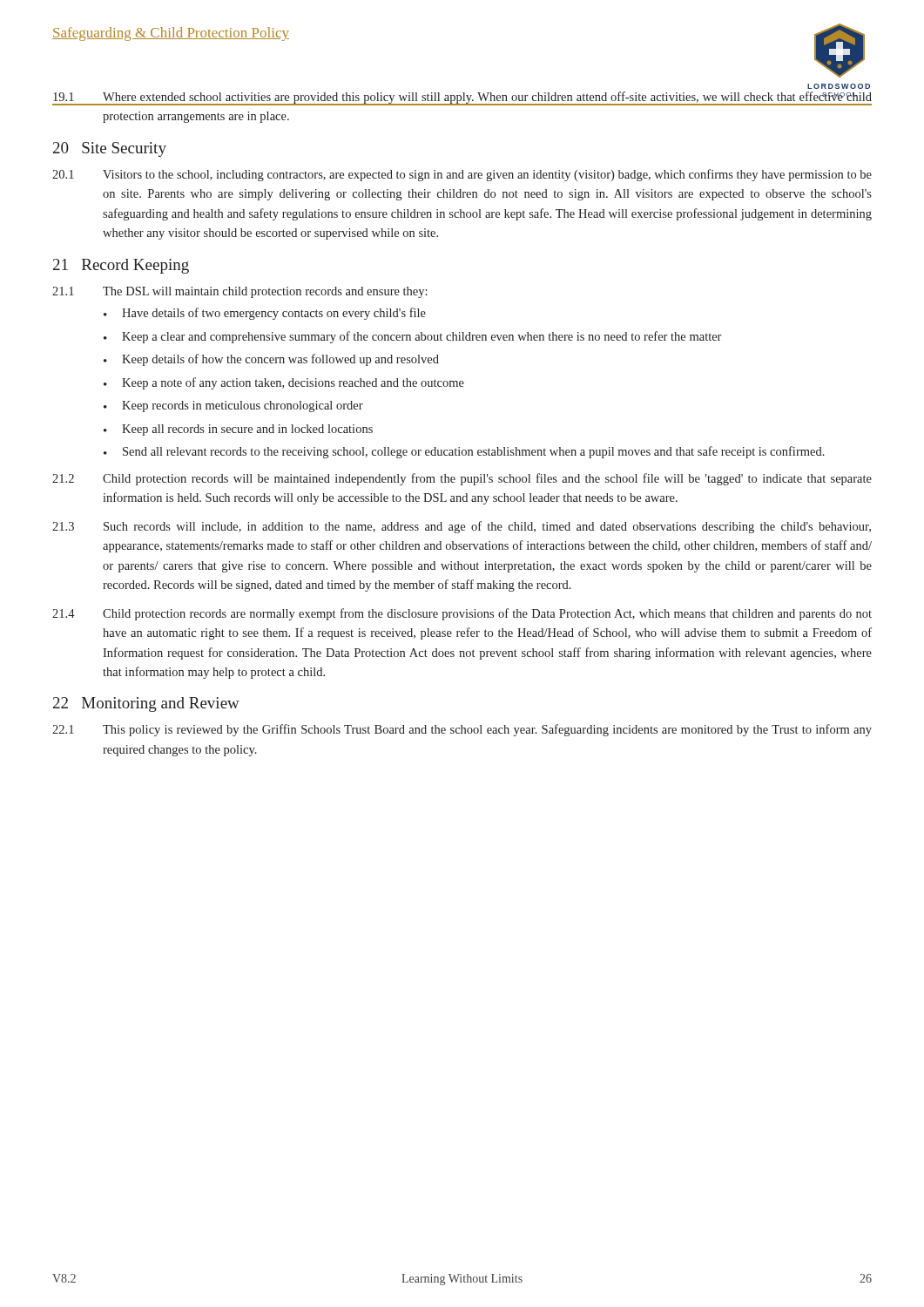Click a logo
The height and width of the screenshot is (1307, 924).
840,60
